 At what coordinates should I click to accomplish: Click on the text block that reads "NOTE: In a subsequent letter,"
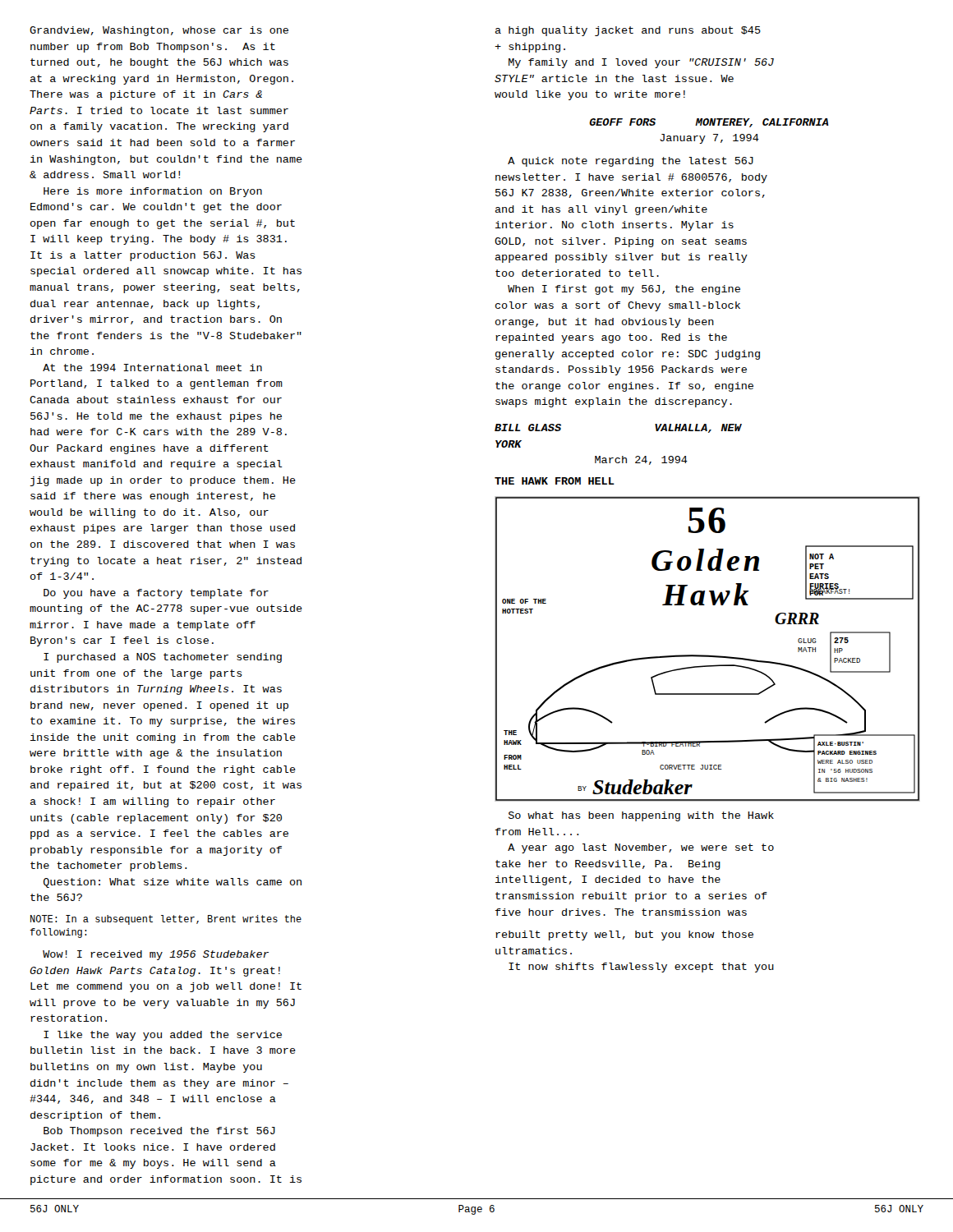(x=166, y=927)
